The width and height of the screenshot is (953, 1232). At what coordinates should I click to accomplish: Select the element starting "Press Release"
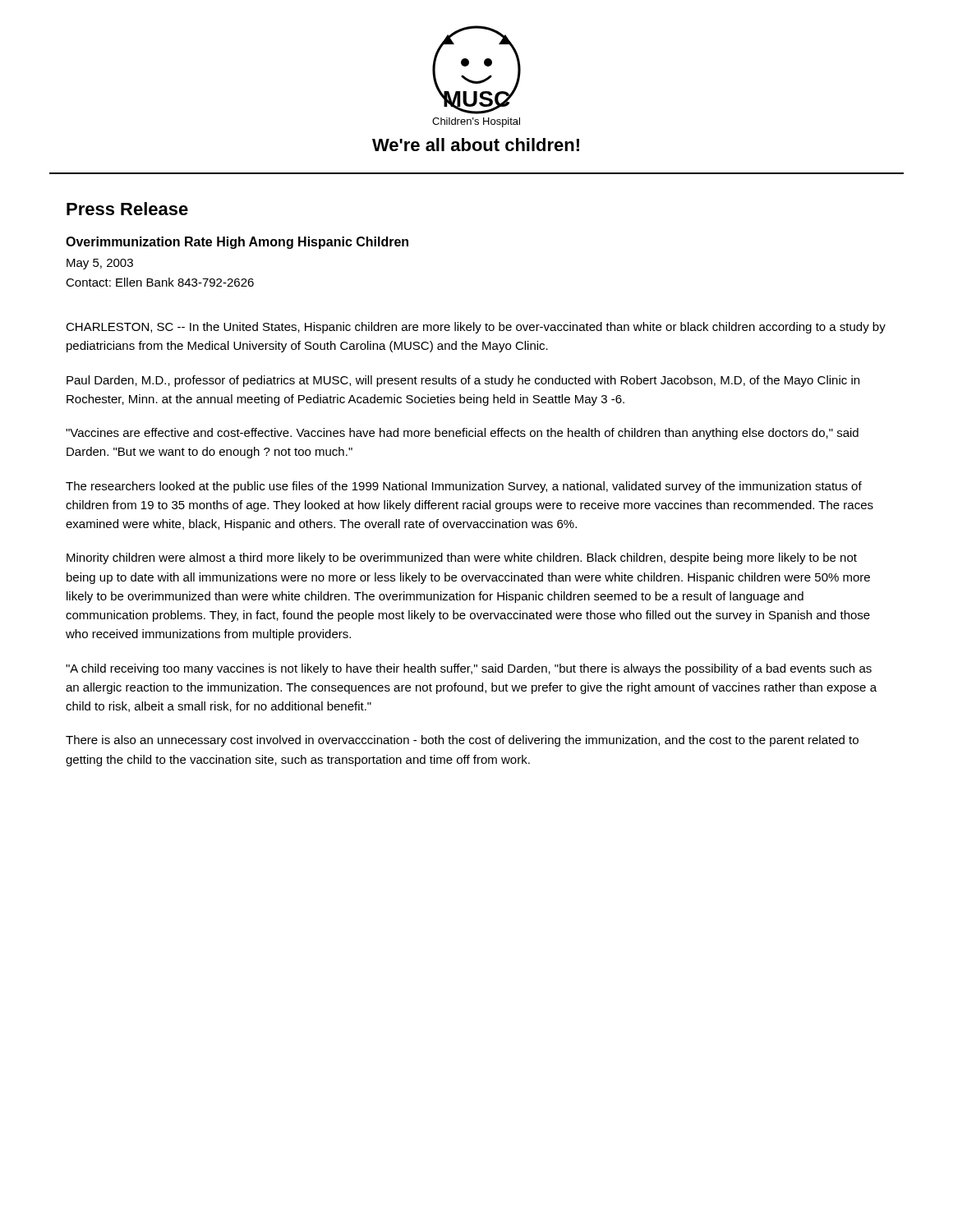127,209
